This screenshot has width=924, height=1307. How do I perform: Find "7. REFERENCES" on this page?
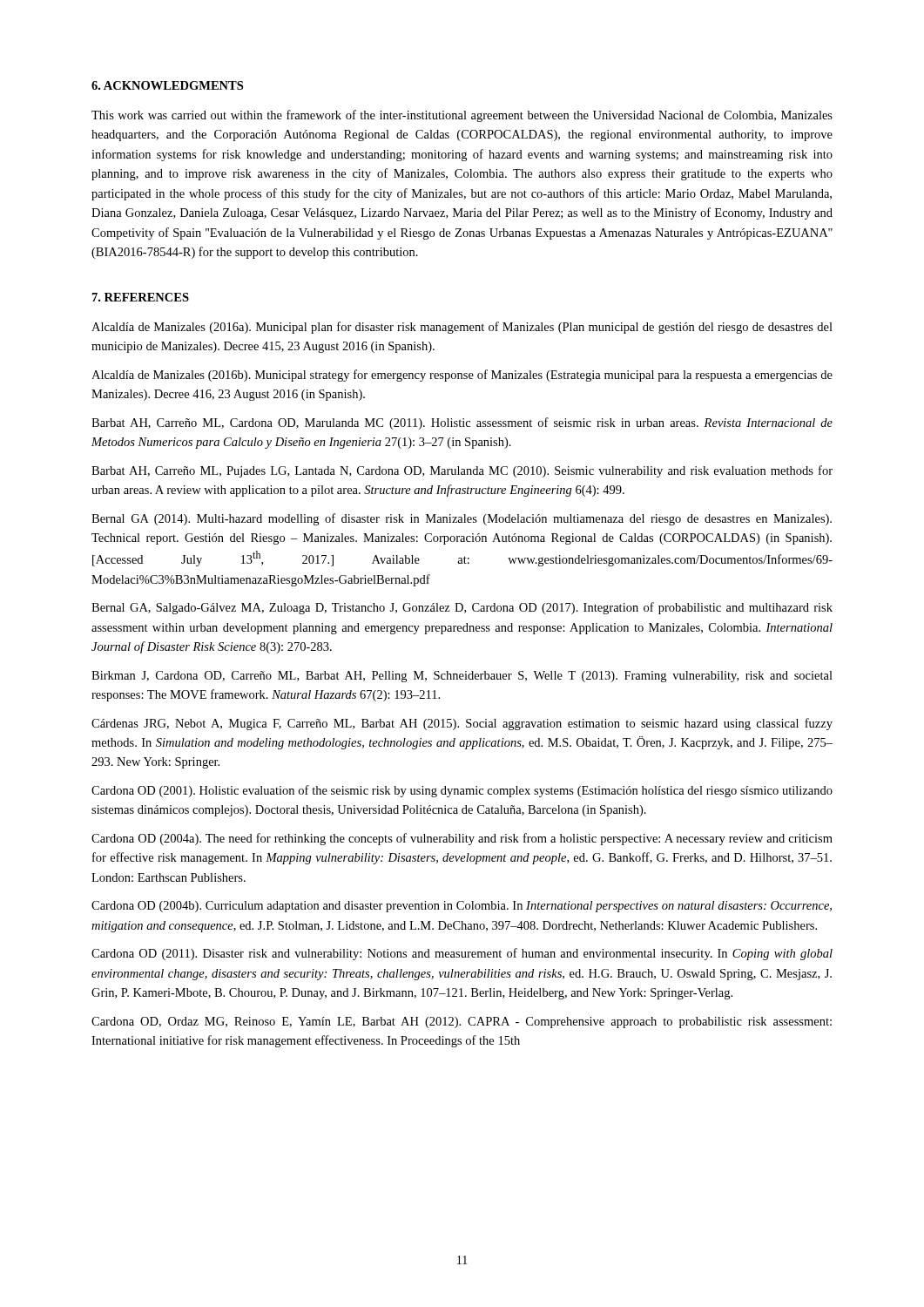coord(140,297)
